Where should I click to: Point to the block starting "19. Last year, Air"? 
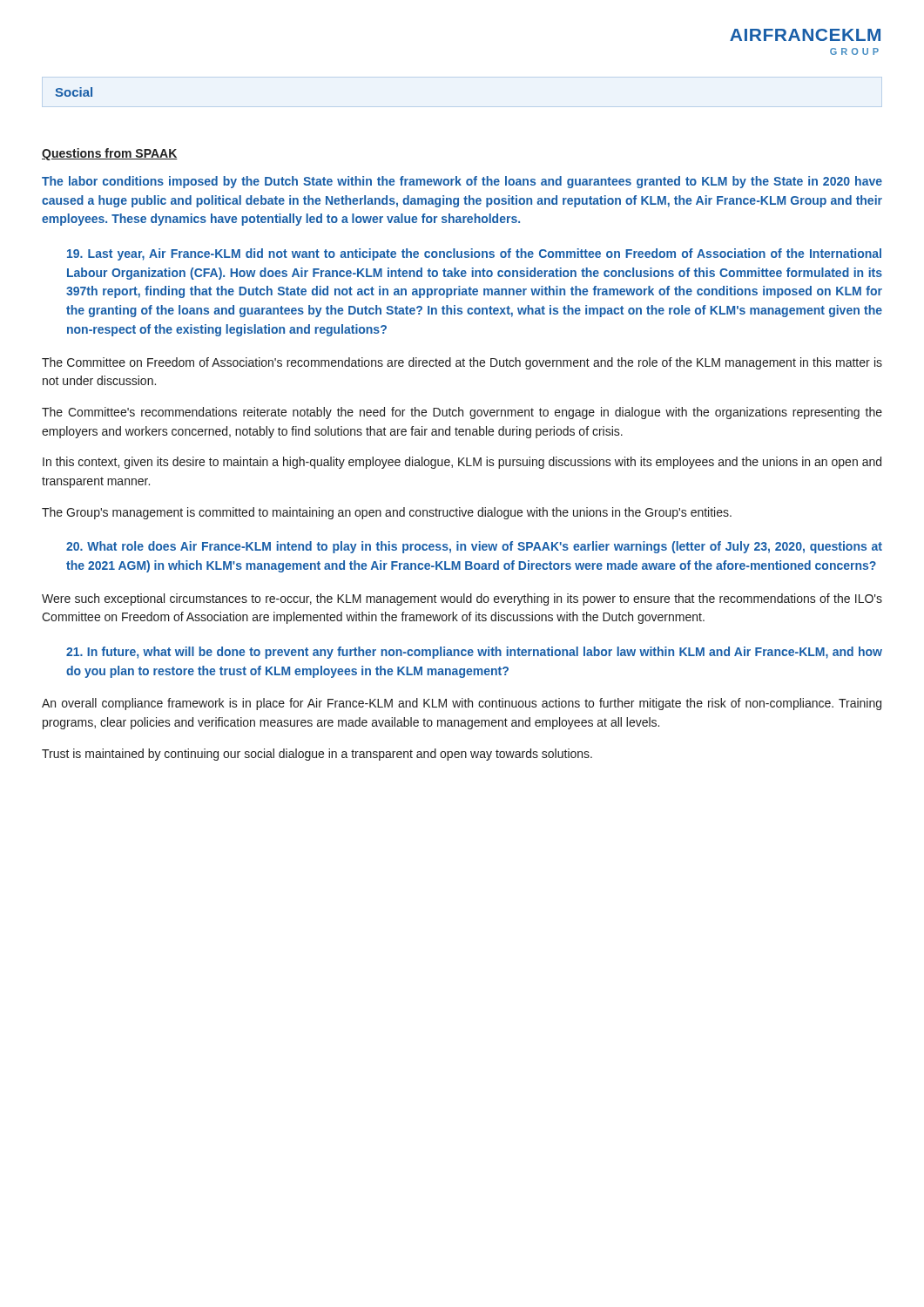[474, 292]
